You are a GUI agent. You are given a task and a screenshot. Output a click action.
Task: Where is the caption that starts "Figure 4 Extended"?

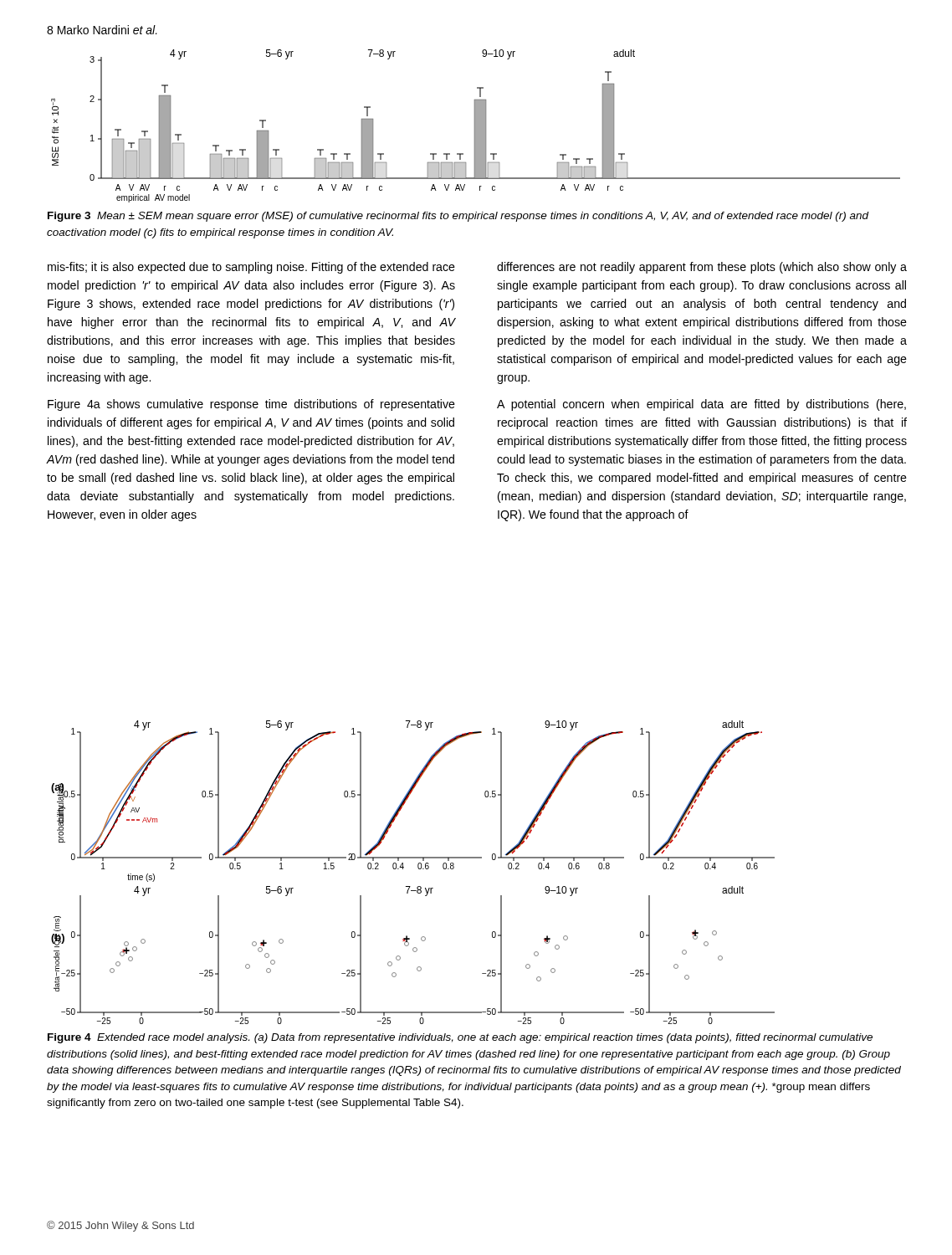pos(474,1070)
